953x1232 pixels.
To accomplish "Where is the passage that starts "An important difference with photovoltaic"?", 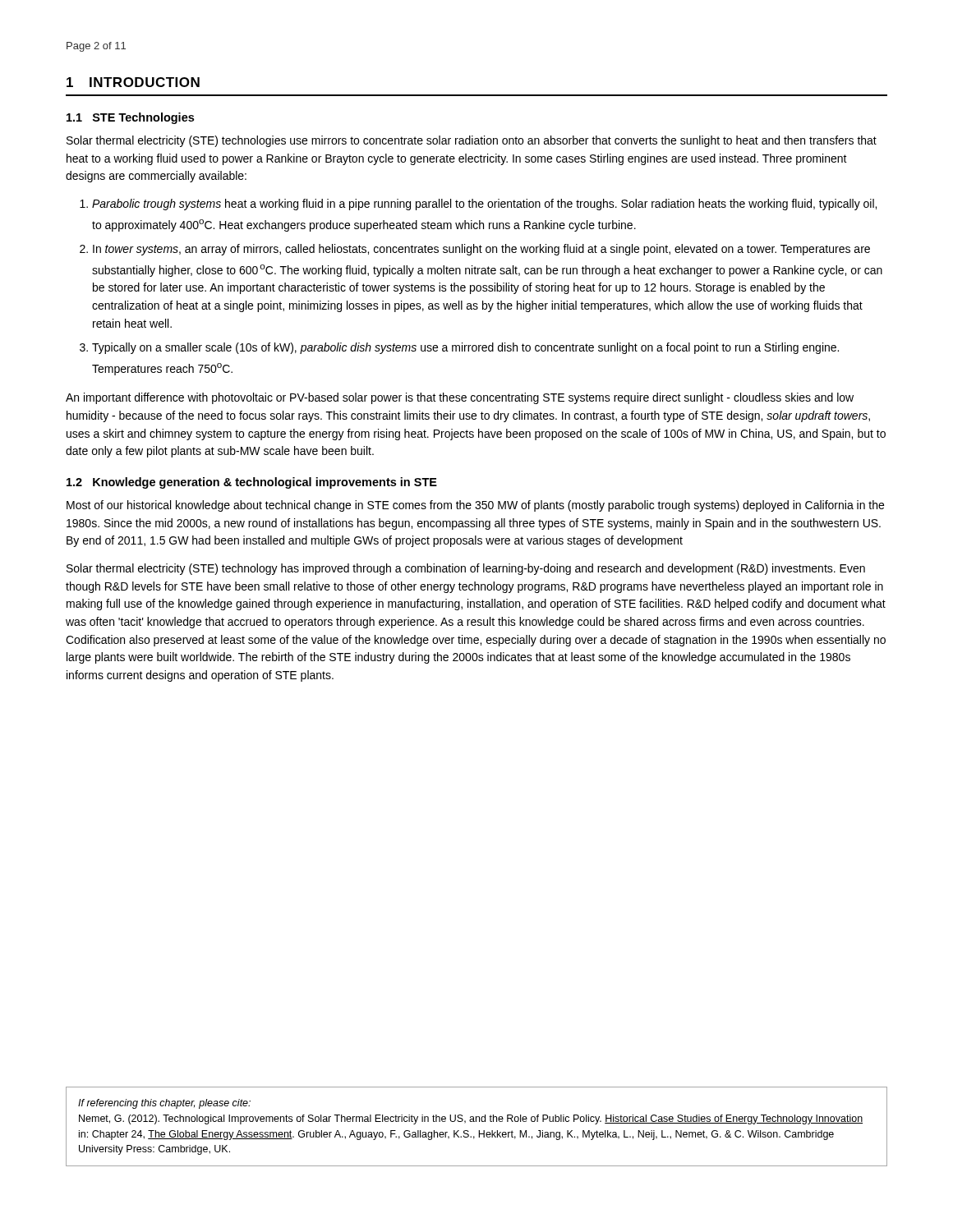I will click(x=476, y=425).
